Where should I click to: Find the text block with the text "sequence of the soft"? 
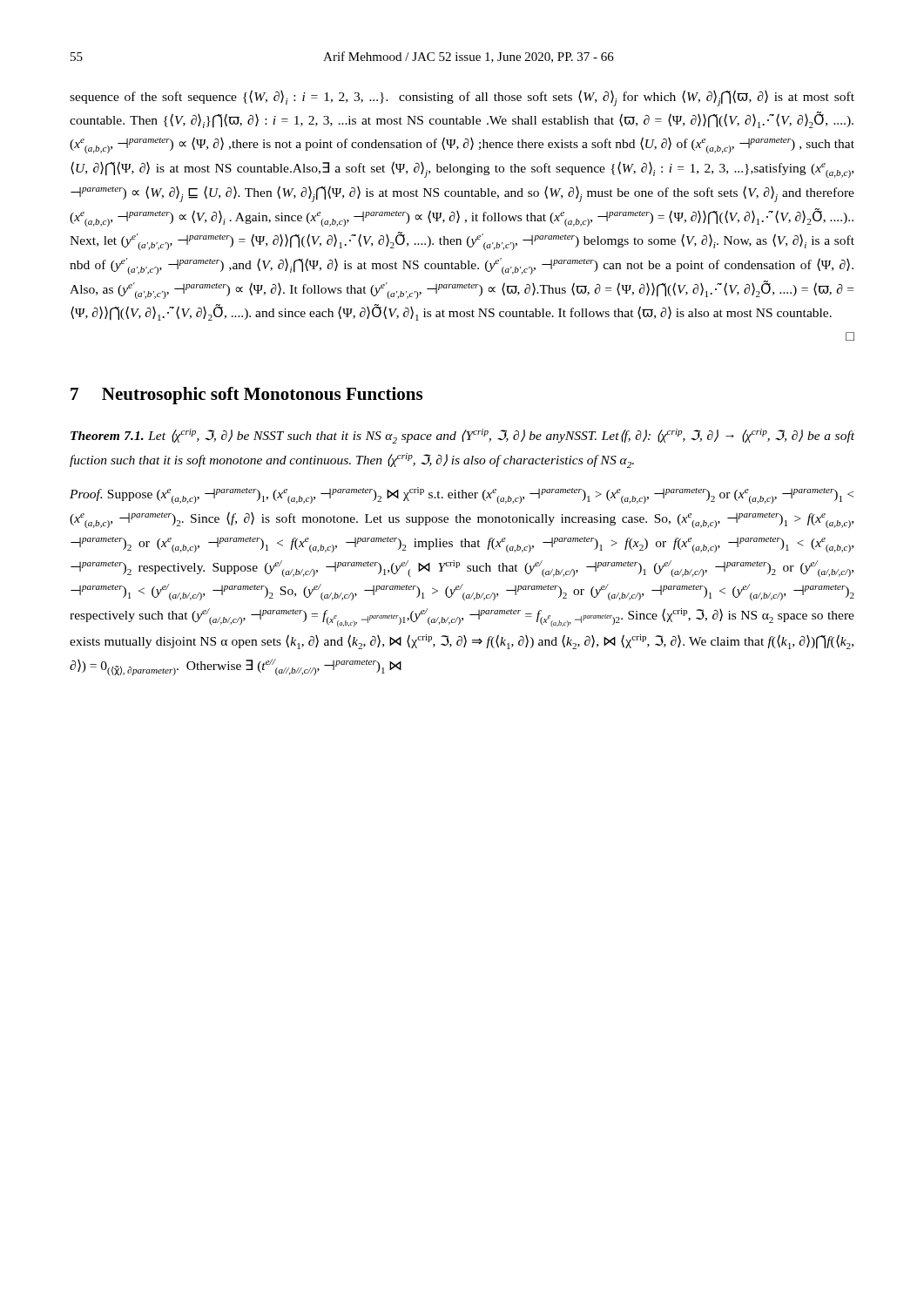pyautogui.click(x=462, y=218)
